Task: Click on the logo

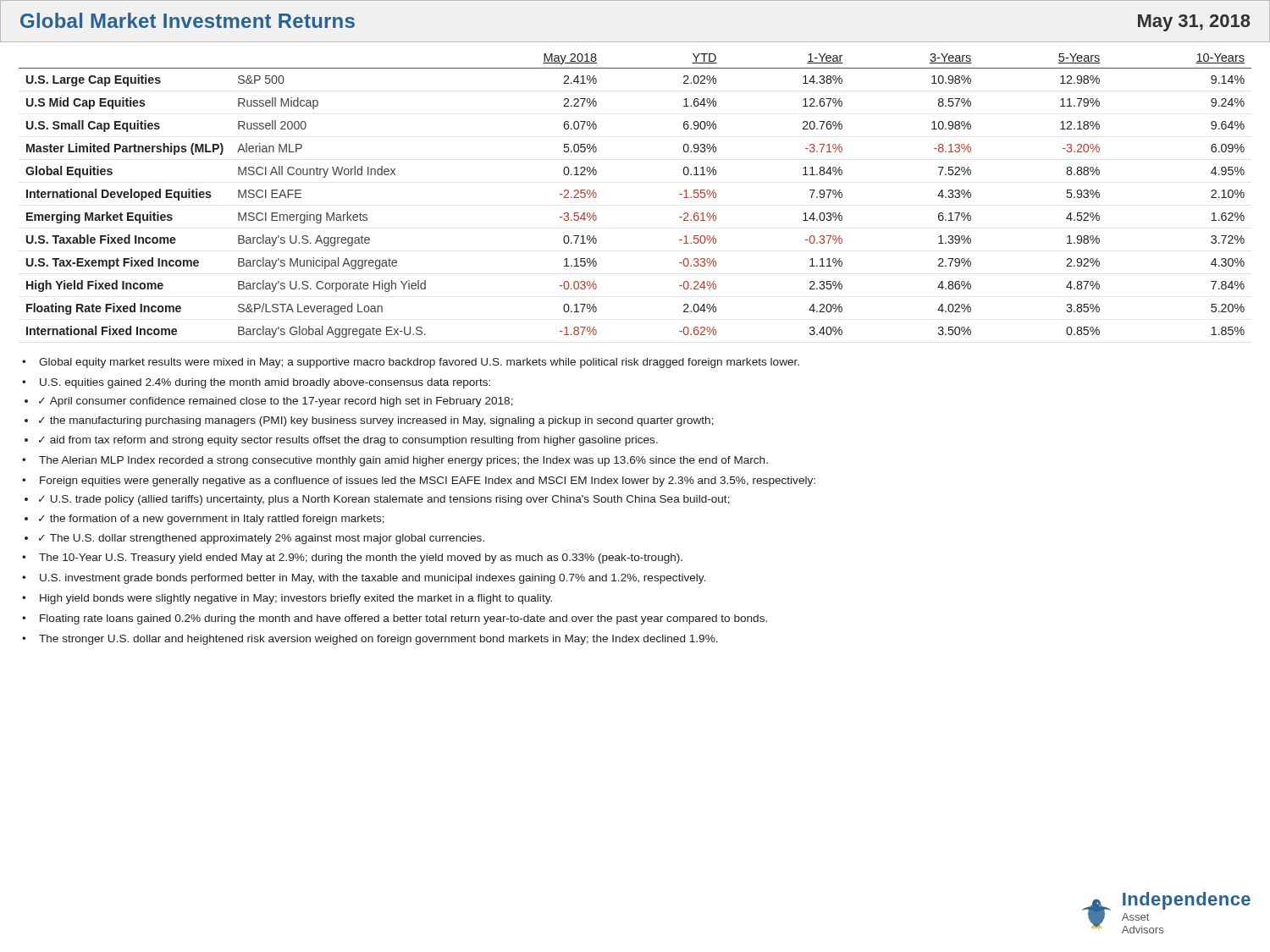Action: (1164, 913)
